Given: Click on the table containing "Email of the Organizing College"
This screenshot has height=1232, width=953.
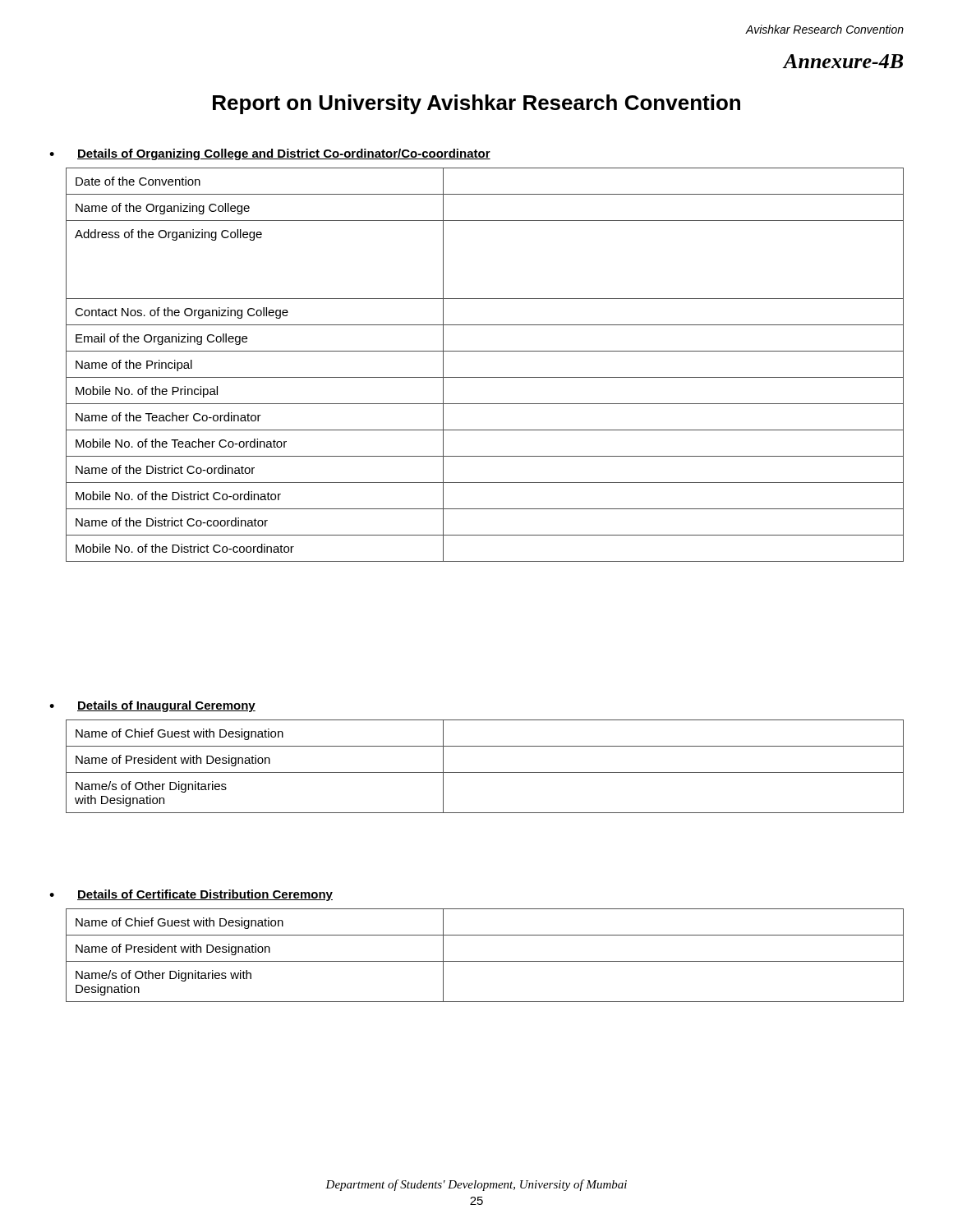Looking at the screenshot, I should 485,365.
